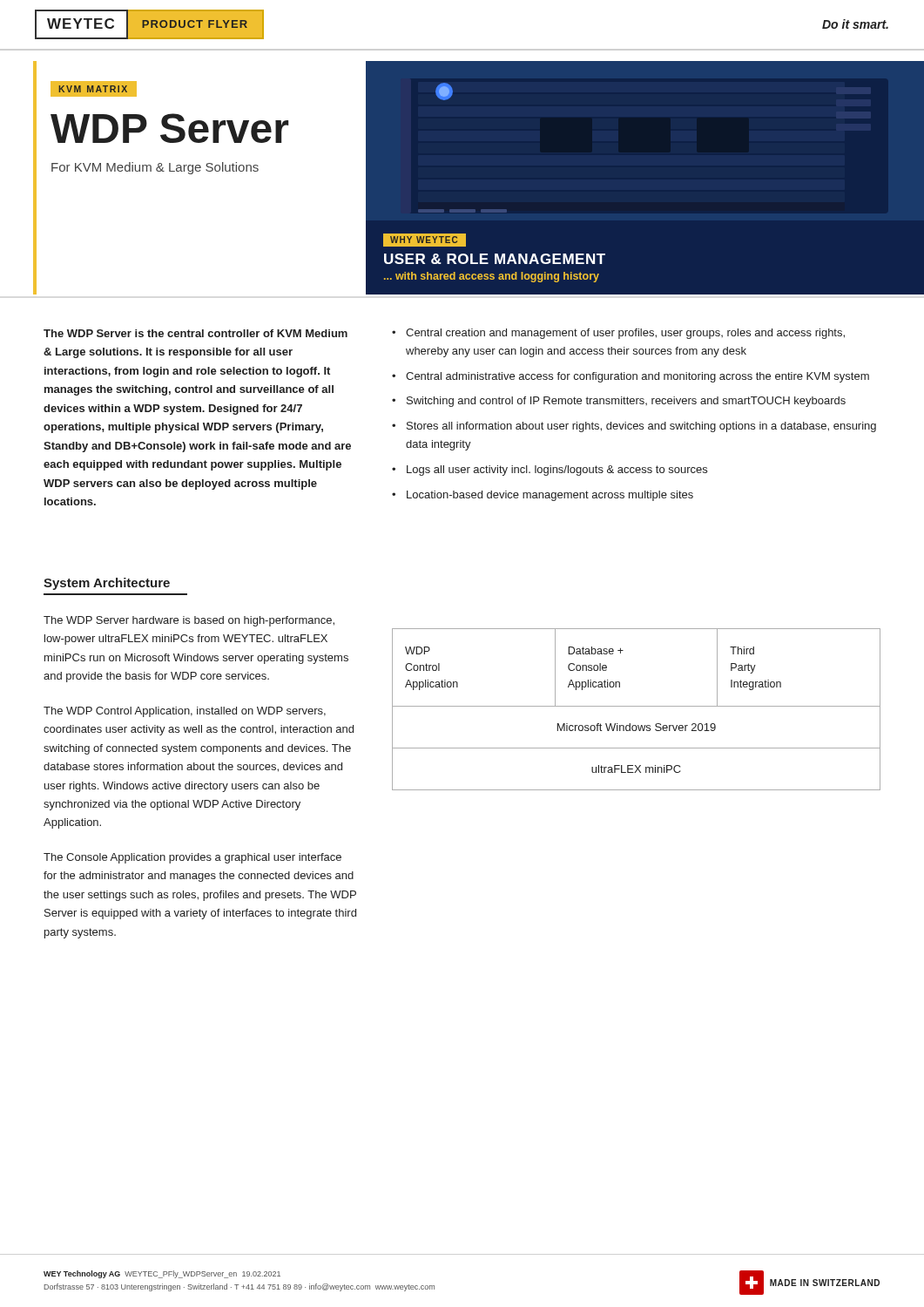924x1307 pixels.
Task: Locate the text block starting "• Stores all information about user rights, devices"
Action: click(x=634, y=434)
